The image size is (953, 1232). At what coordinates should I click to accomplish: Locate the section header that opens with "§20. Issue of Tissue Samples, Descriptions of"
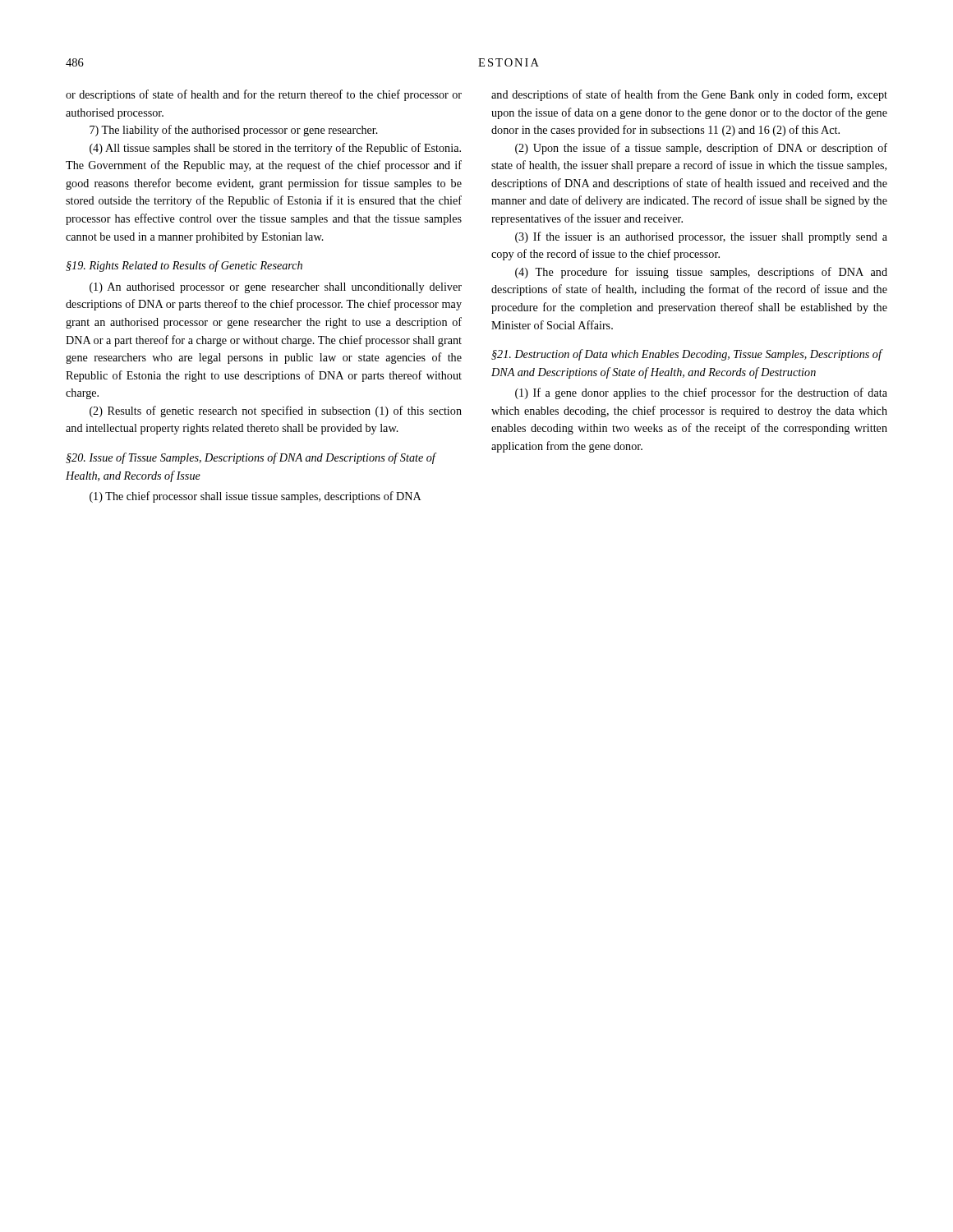(x=264, y=467)
